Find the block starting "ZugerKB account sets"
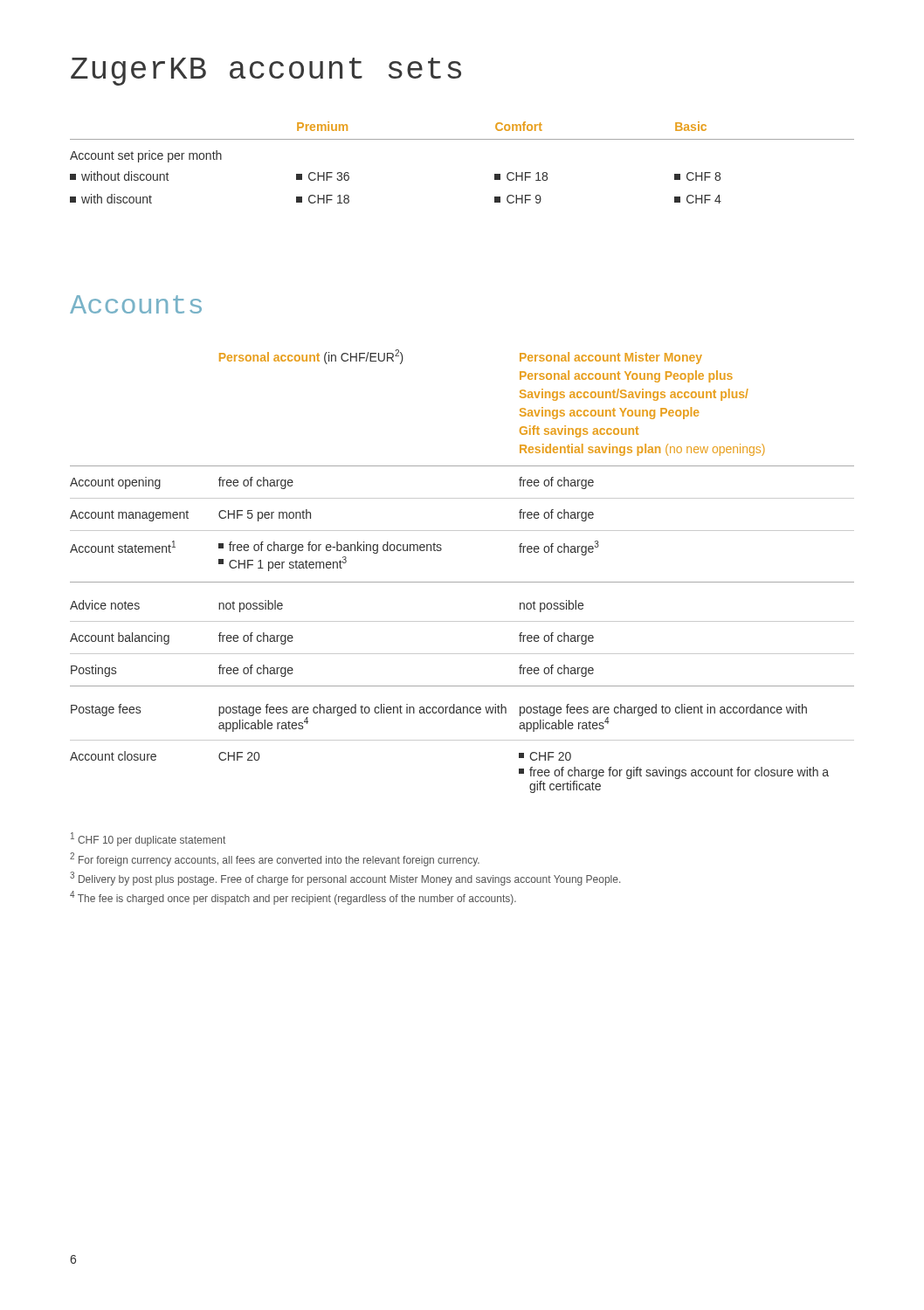The image size is (924, 1310). click(x=267, y=70)
